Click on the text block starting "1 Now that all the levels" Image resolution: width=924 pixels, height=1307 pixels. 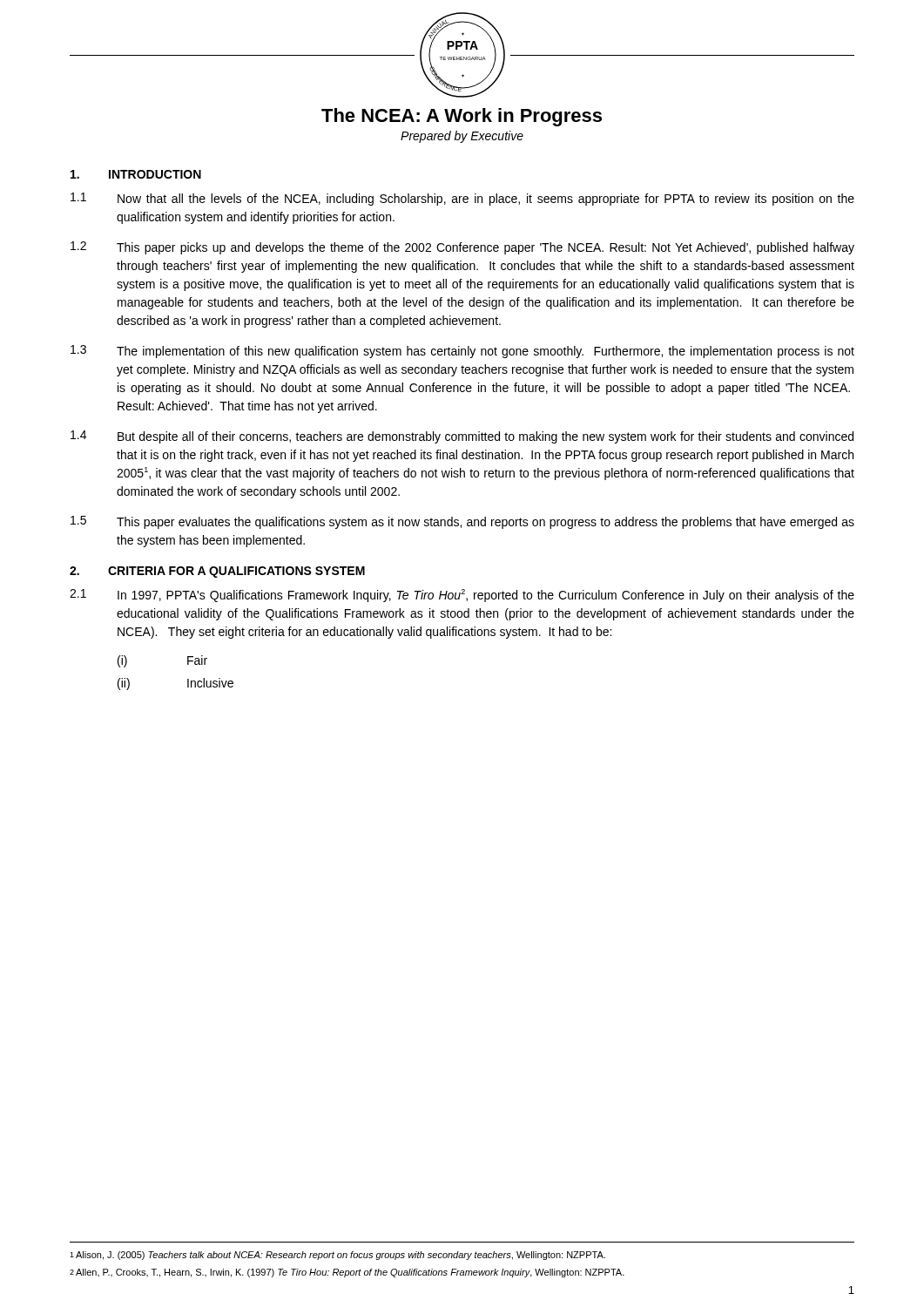(462, 208)
